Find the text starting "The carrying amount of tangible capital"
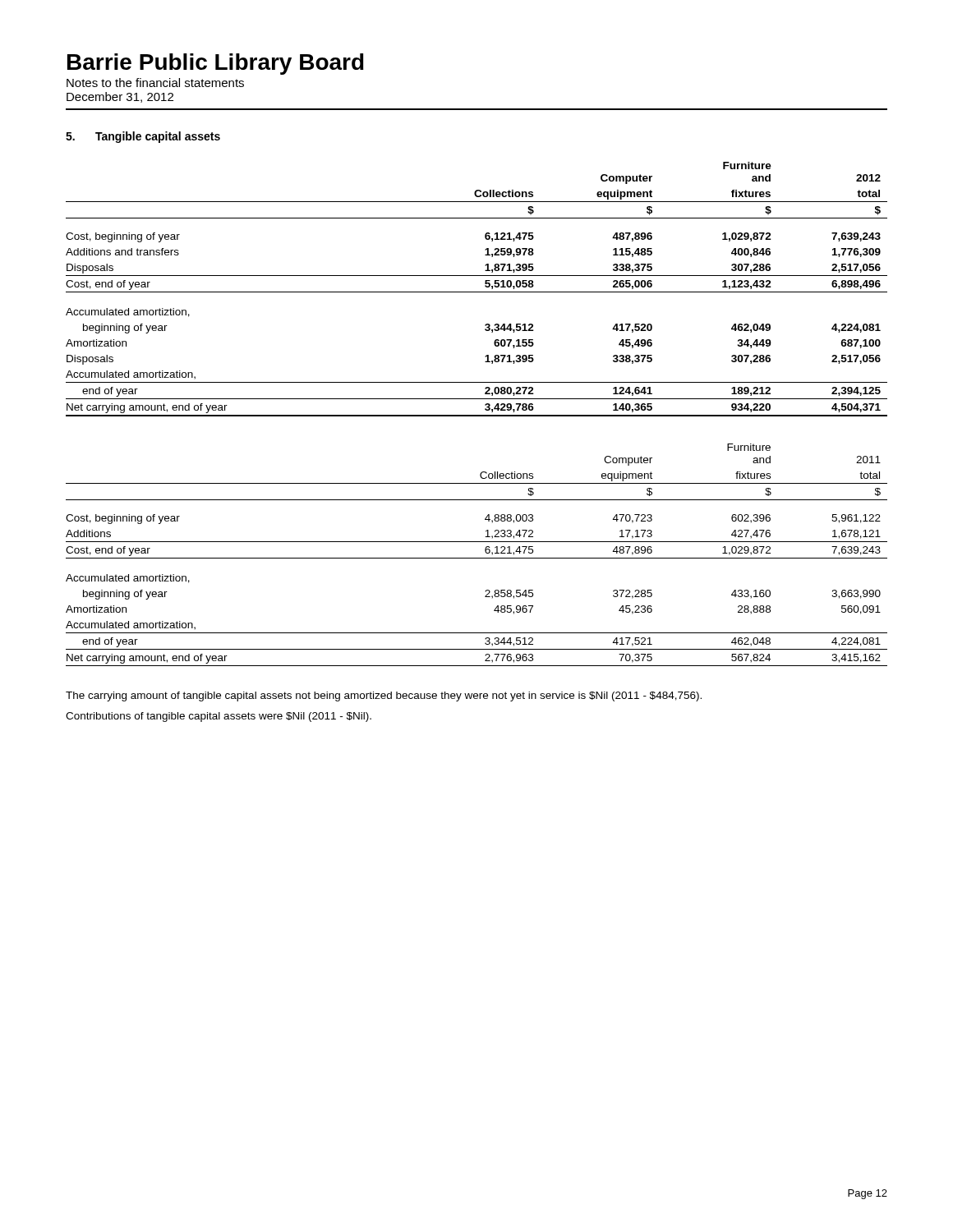Screen dimensions: 1232x953 tap(384, 695)
